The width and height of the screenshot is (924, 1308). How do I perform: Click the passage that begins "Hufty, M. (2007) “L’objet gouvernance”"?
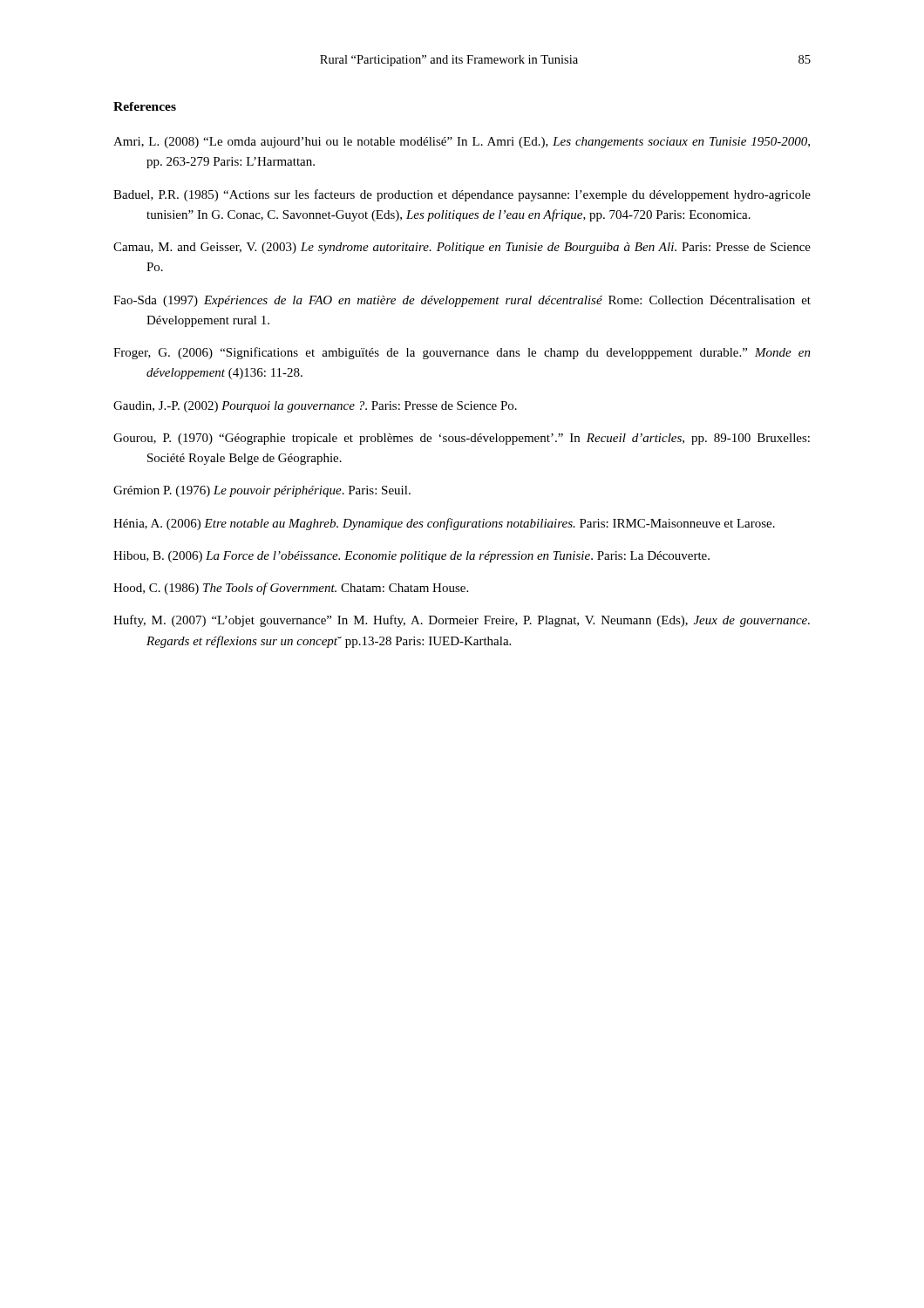(x=462, y=630)
